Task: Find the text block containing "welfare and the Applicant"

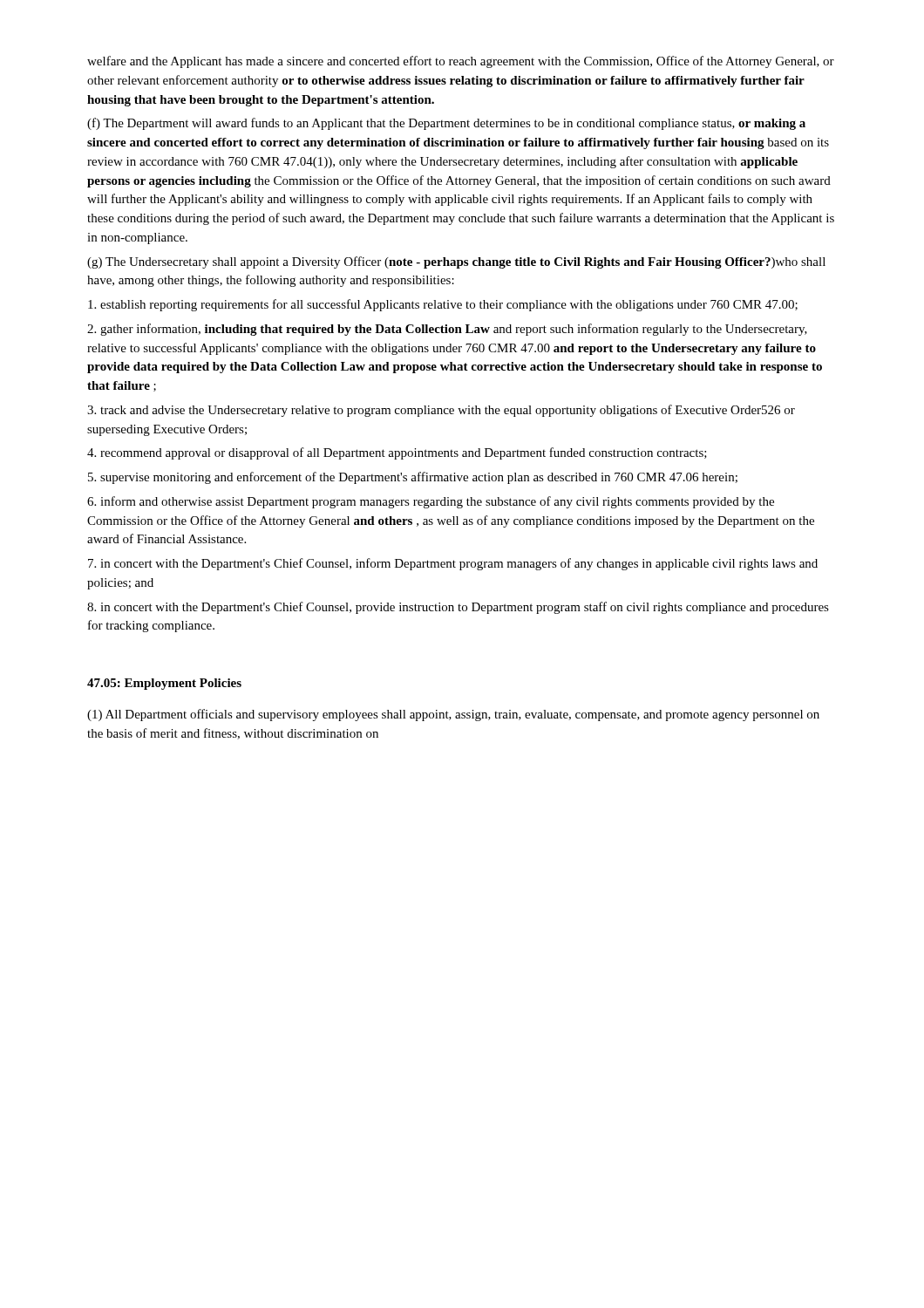Action: click(x=462, y=81)
